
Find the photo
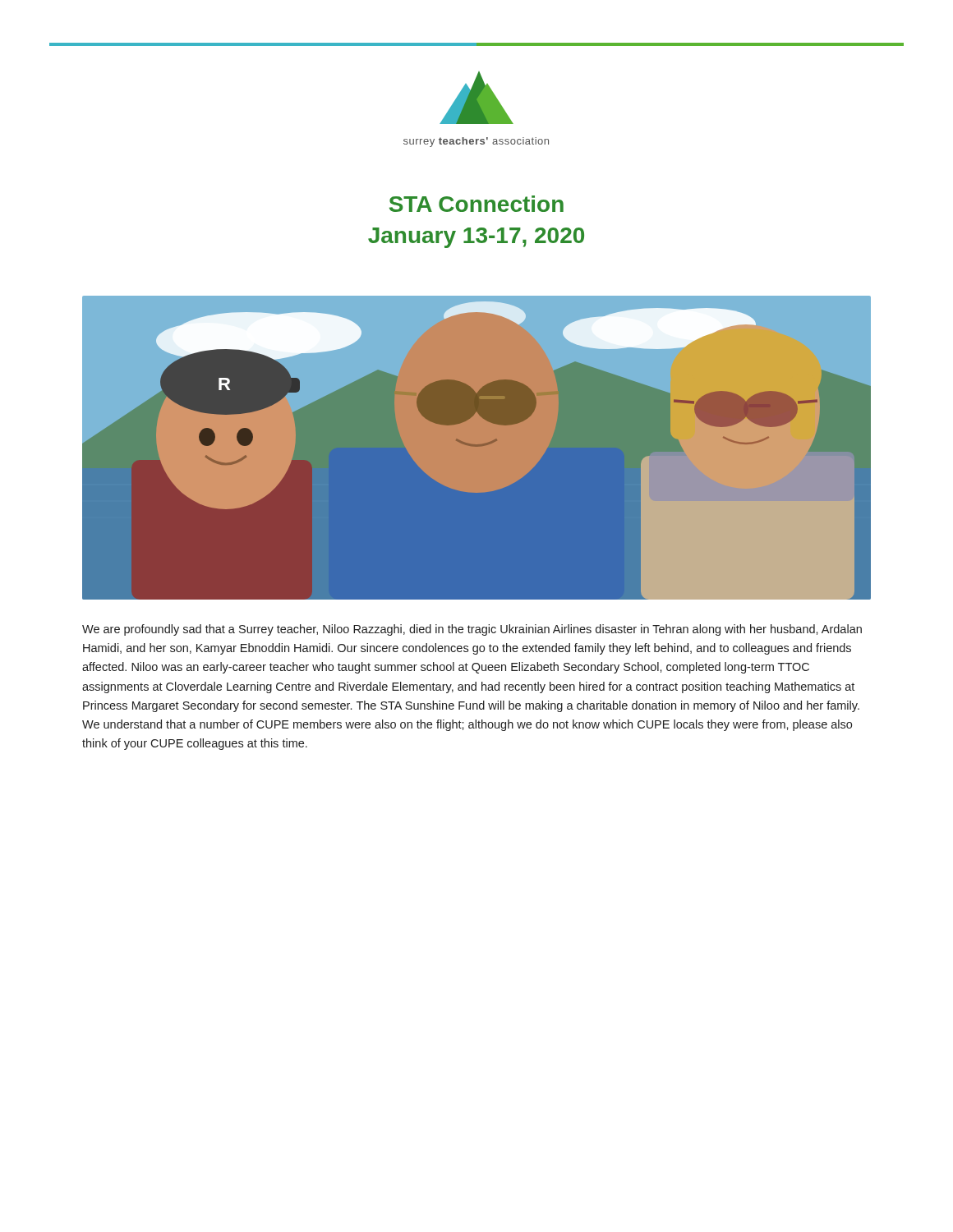(x=476, y=448)
